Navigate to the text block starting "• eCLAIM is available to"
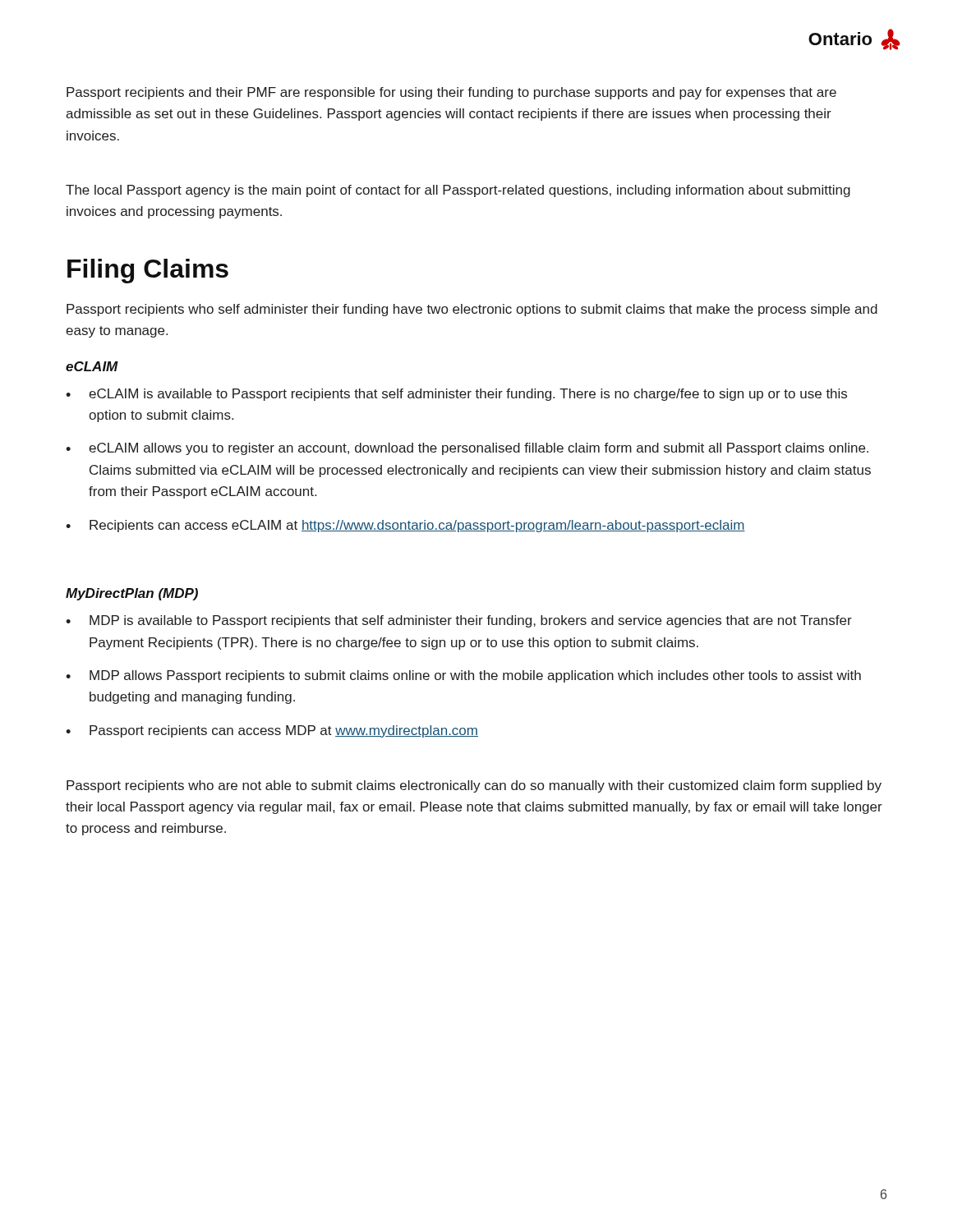This screenshot has width=953, height=1232. pyautogui.click(x=476, y=405)
